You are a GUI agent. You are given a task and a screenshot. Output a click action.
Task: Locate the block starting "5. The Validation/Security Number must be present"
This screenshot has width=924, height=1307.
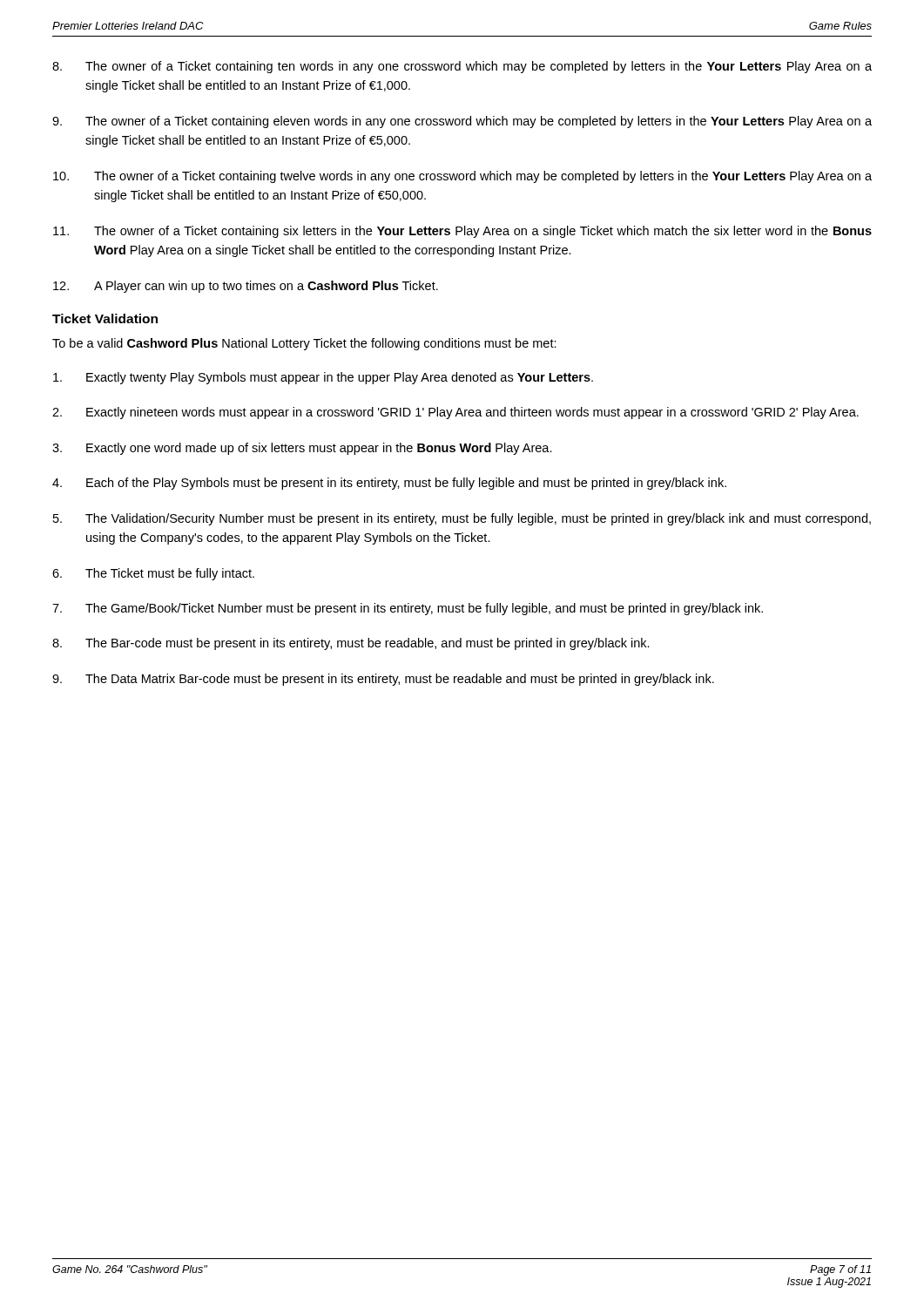coord(462,528)
